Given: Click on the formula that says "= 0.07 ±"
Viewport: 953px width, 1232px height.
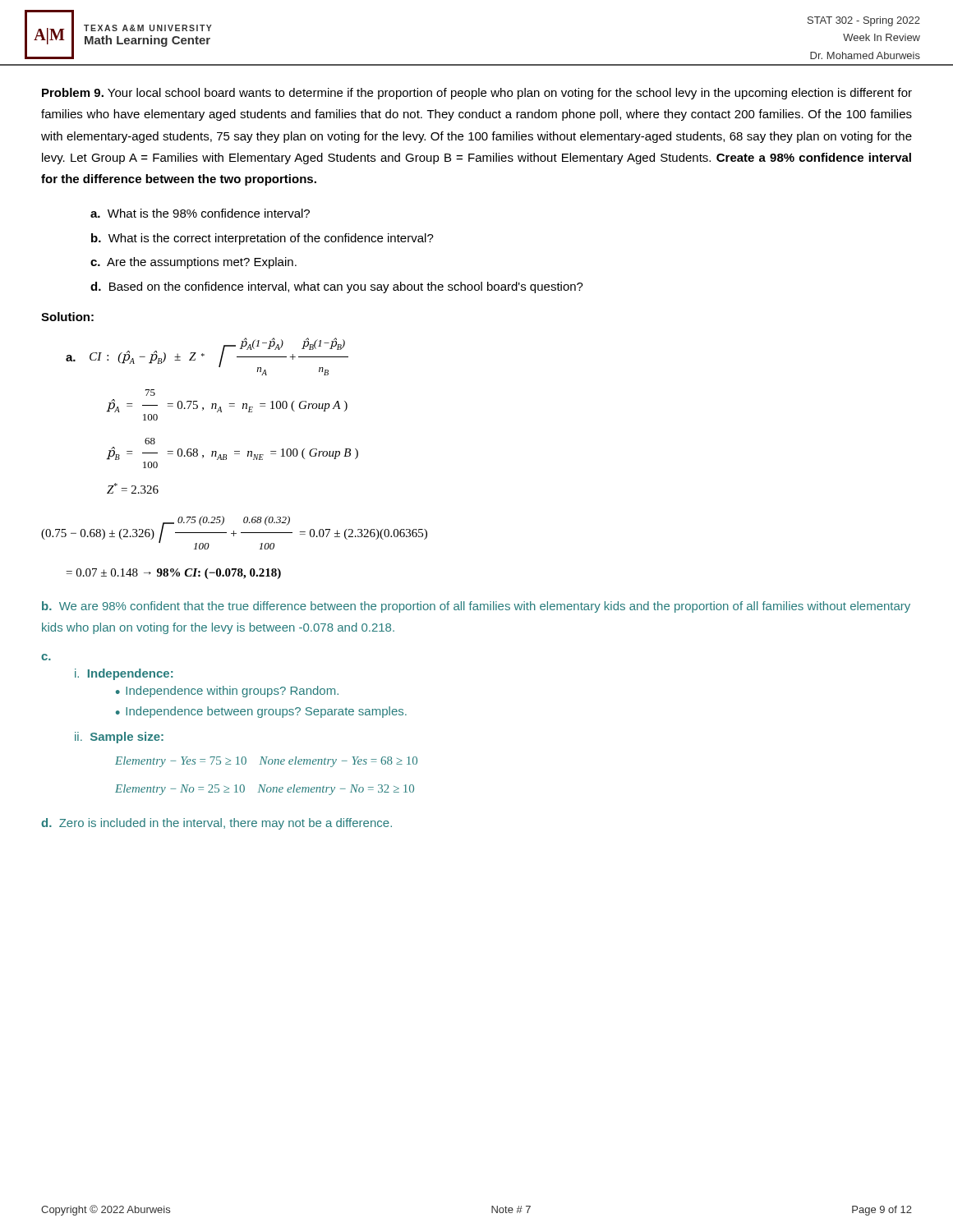Looking at the screenshot, I should (x=173, y=573).
